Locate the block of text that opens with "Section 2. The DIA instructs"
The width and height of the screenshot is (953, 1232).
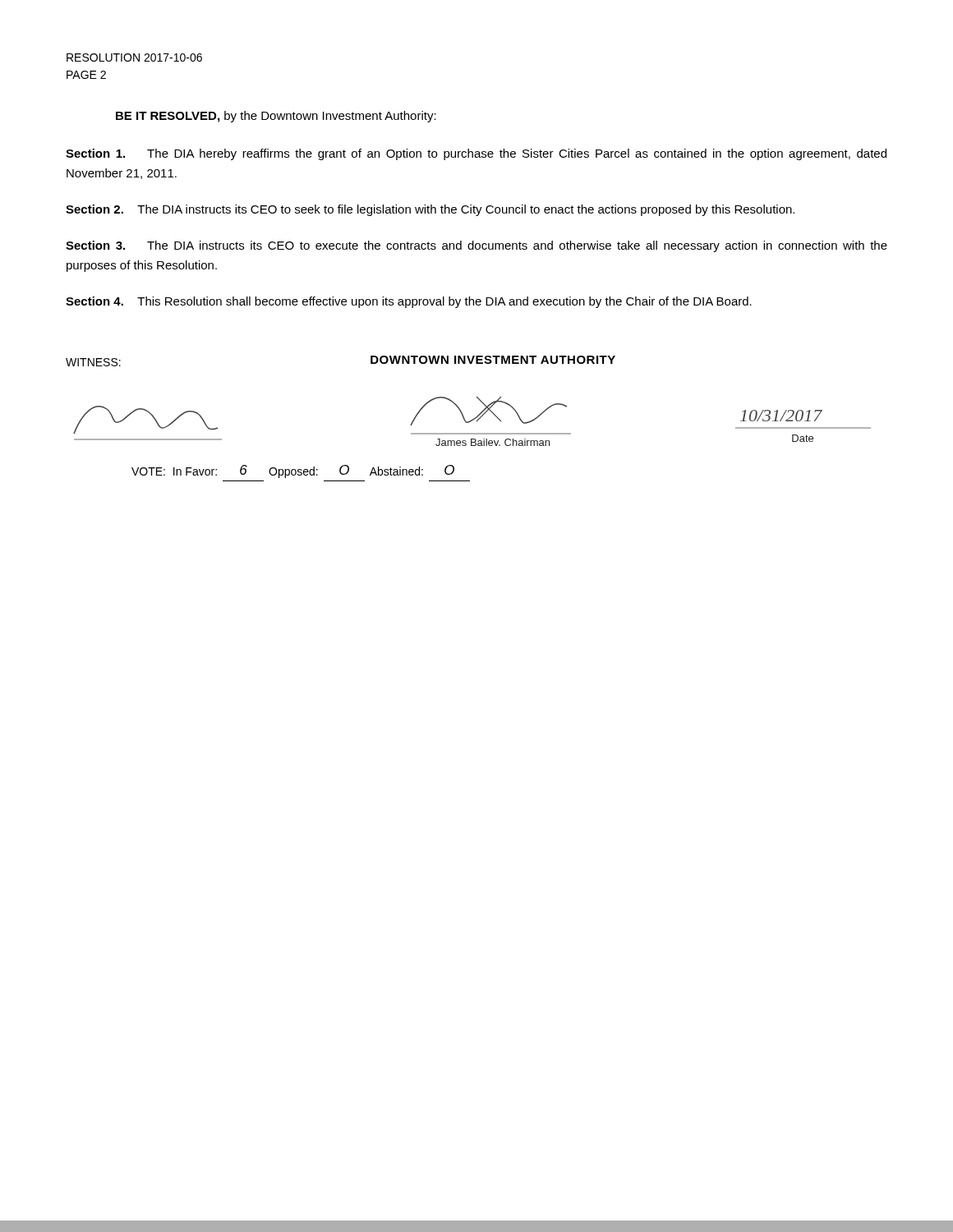click(x=431, y=209)
